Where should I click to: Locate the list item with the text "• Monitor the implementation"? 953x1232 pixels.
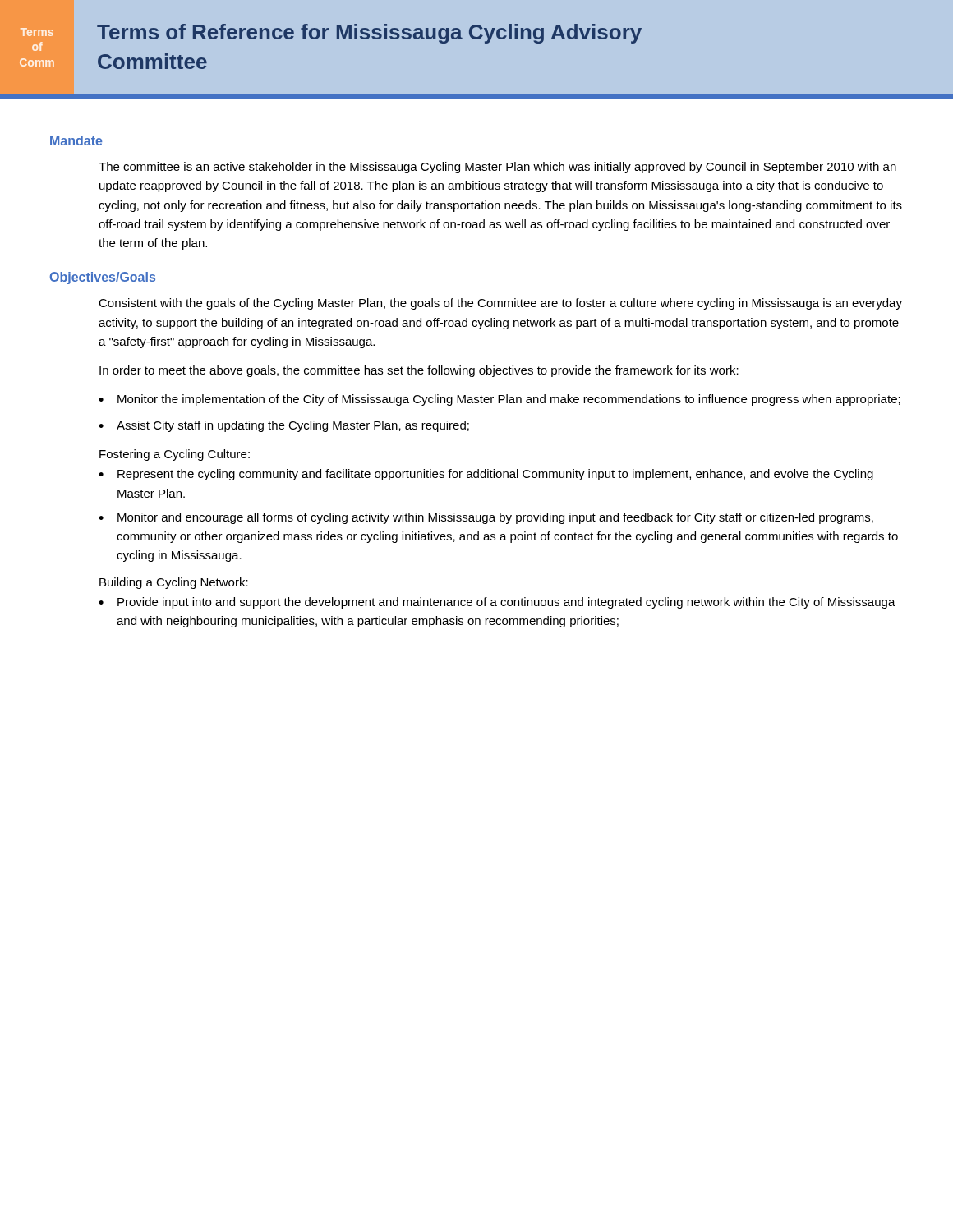(501, 400)
